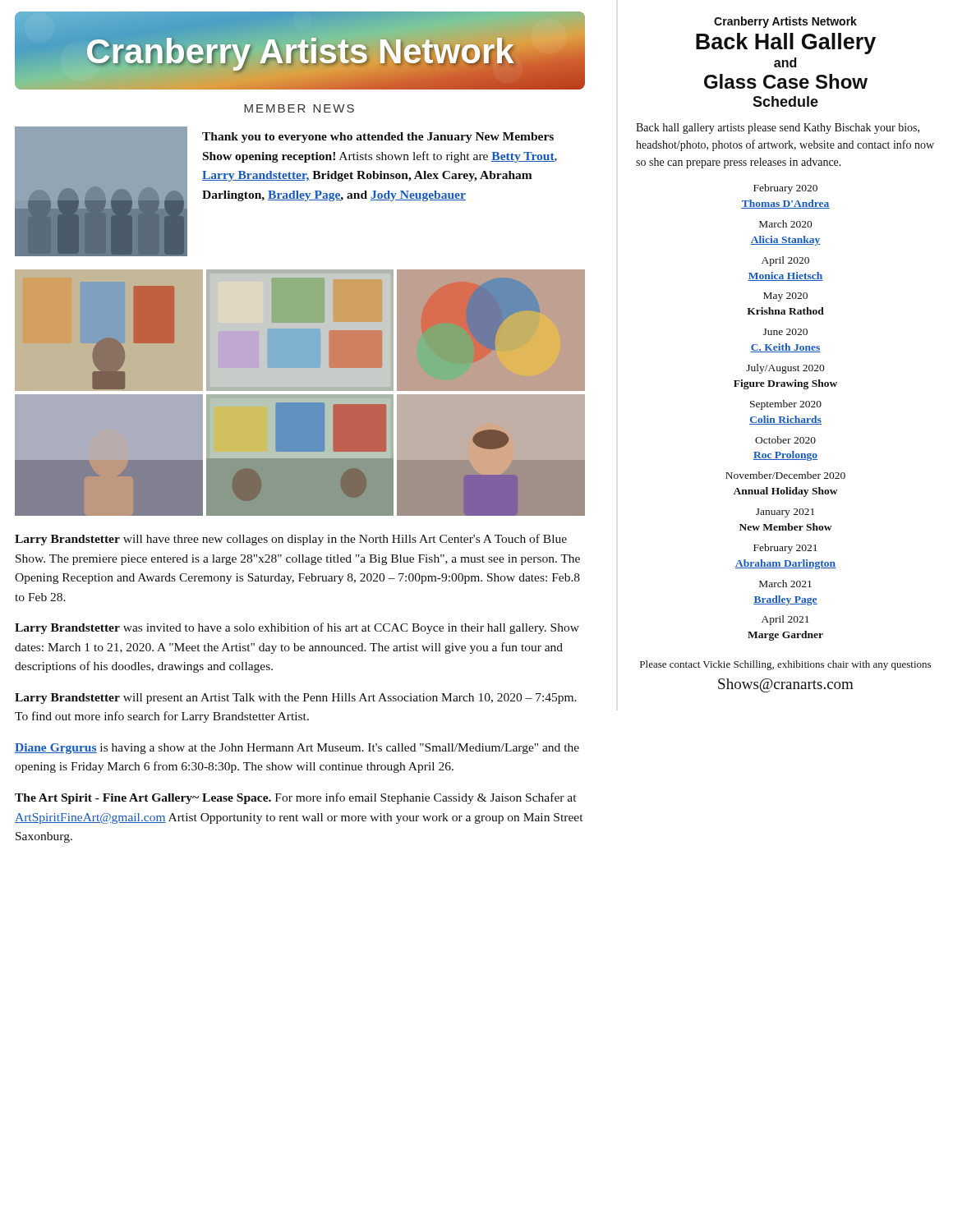The height and width of the screenshot is (1232, 953).
Task: Click on the text block that reads "Larry Brandstetter will present an Artist Talk with"
Action: [296, 706]
